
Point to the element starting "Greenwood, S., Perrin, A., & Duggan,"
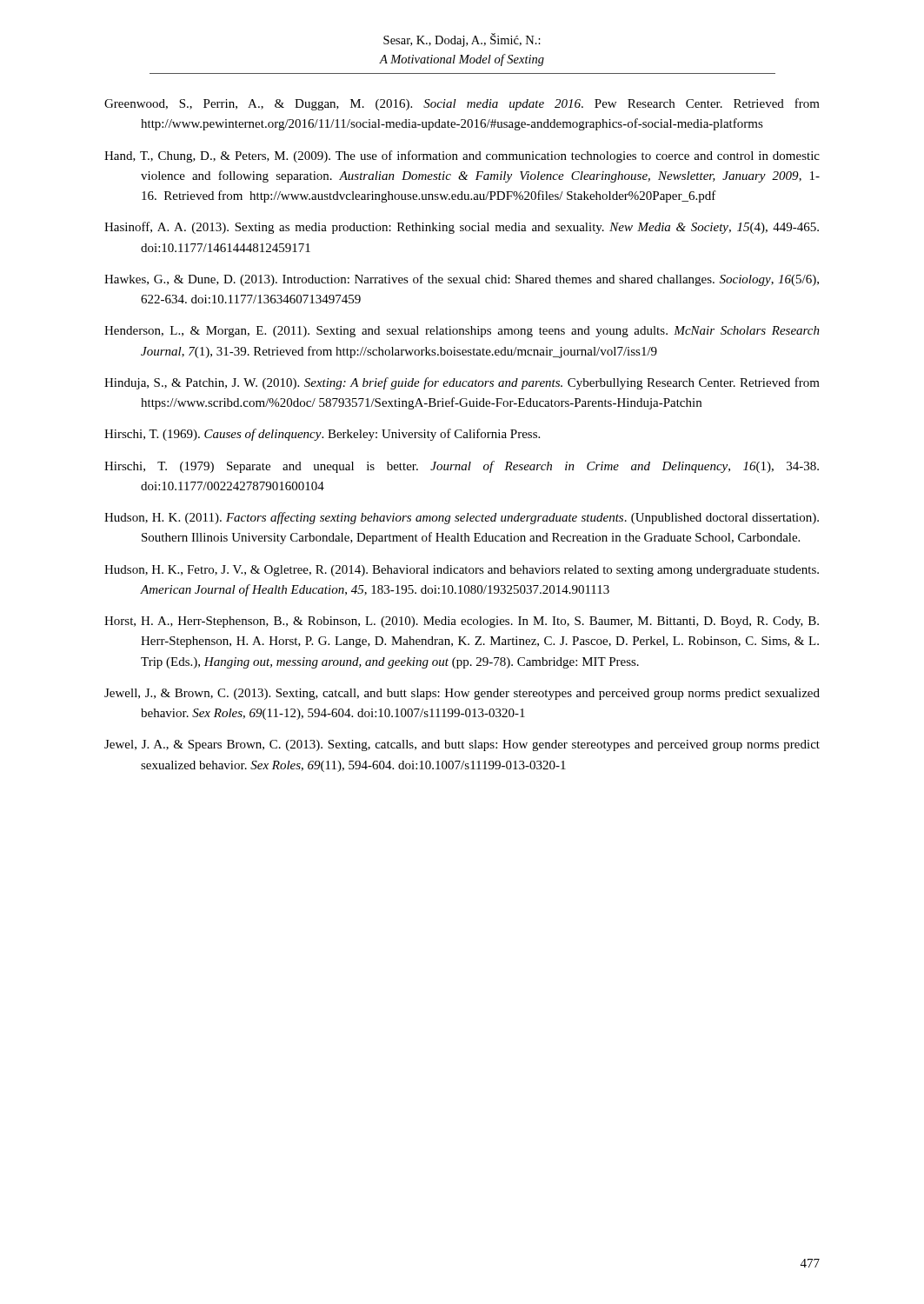462,114
